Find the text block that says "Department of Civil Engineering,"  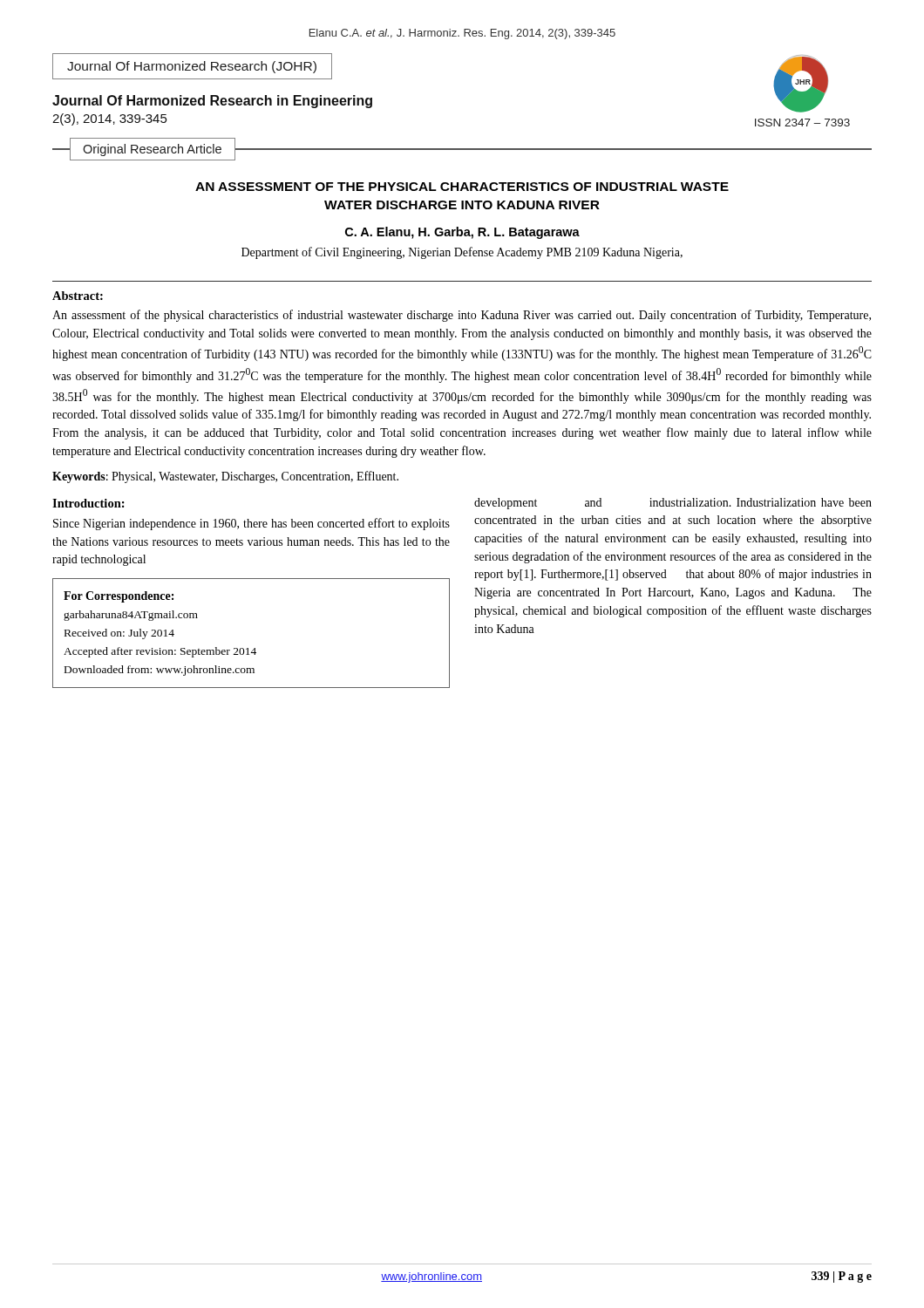click(x=462, y=252)
